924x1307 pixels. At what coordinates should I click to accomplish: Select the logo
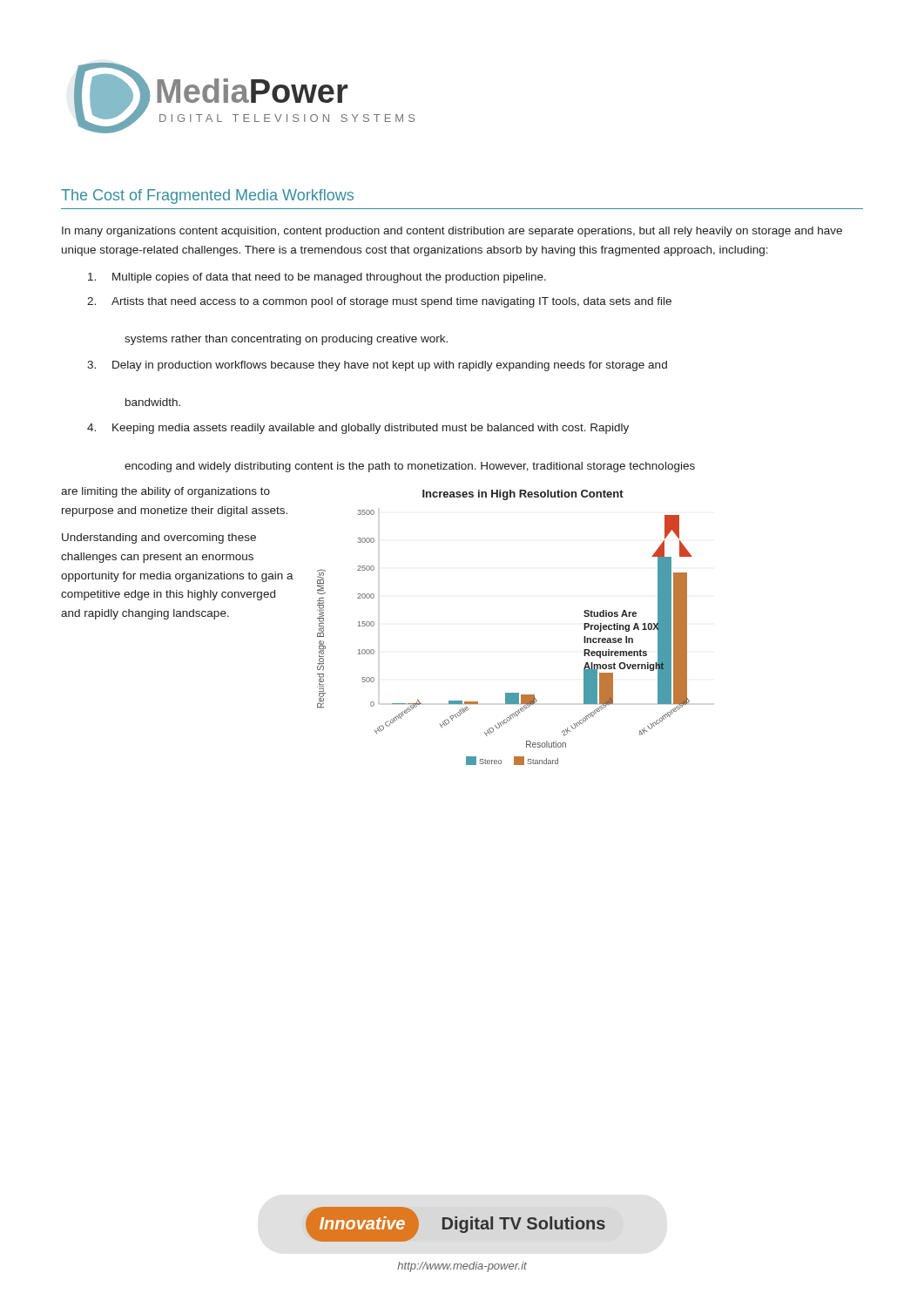(x=462, y=93)
